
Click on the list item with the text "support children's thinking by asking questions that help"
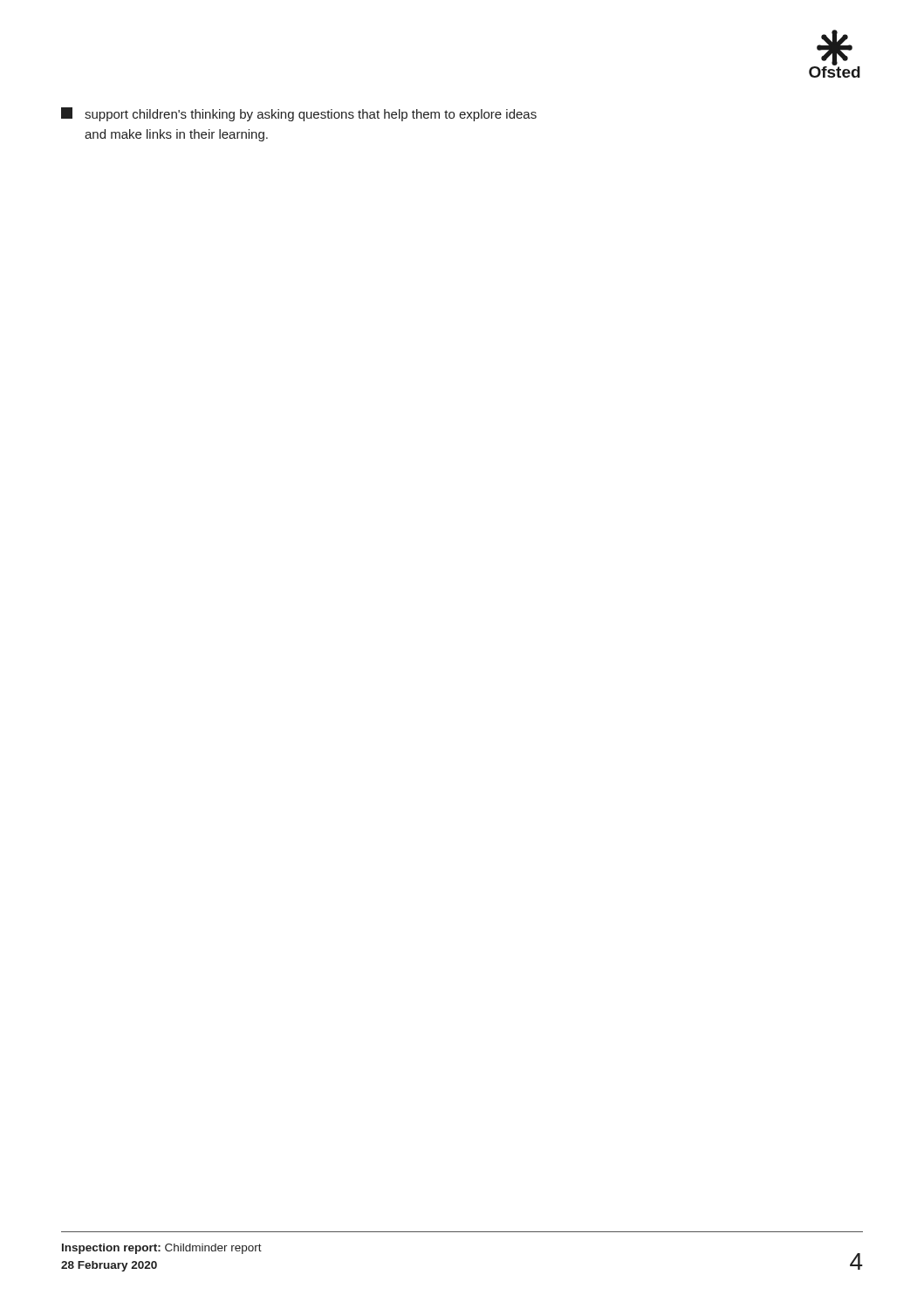click(299, 124)
